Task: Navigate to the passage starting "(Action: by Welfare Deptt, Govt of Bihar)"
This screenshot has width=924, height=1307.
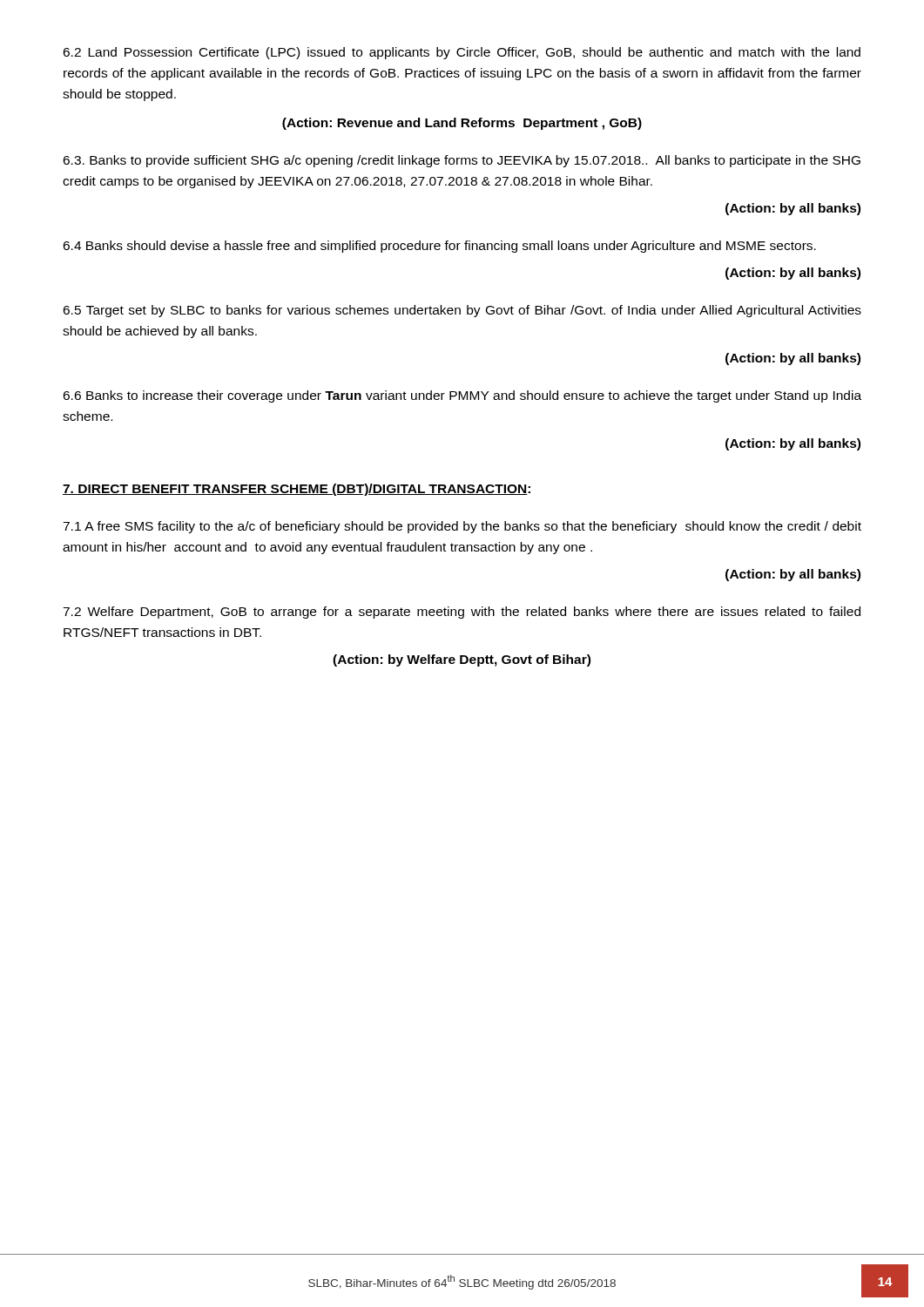Action: click(462, 659)
